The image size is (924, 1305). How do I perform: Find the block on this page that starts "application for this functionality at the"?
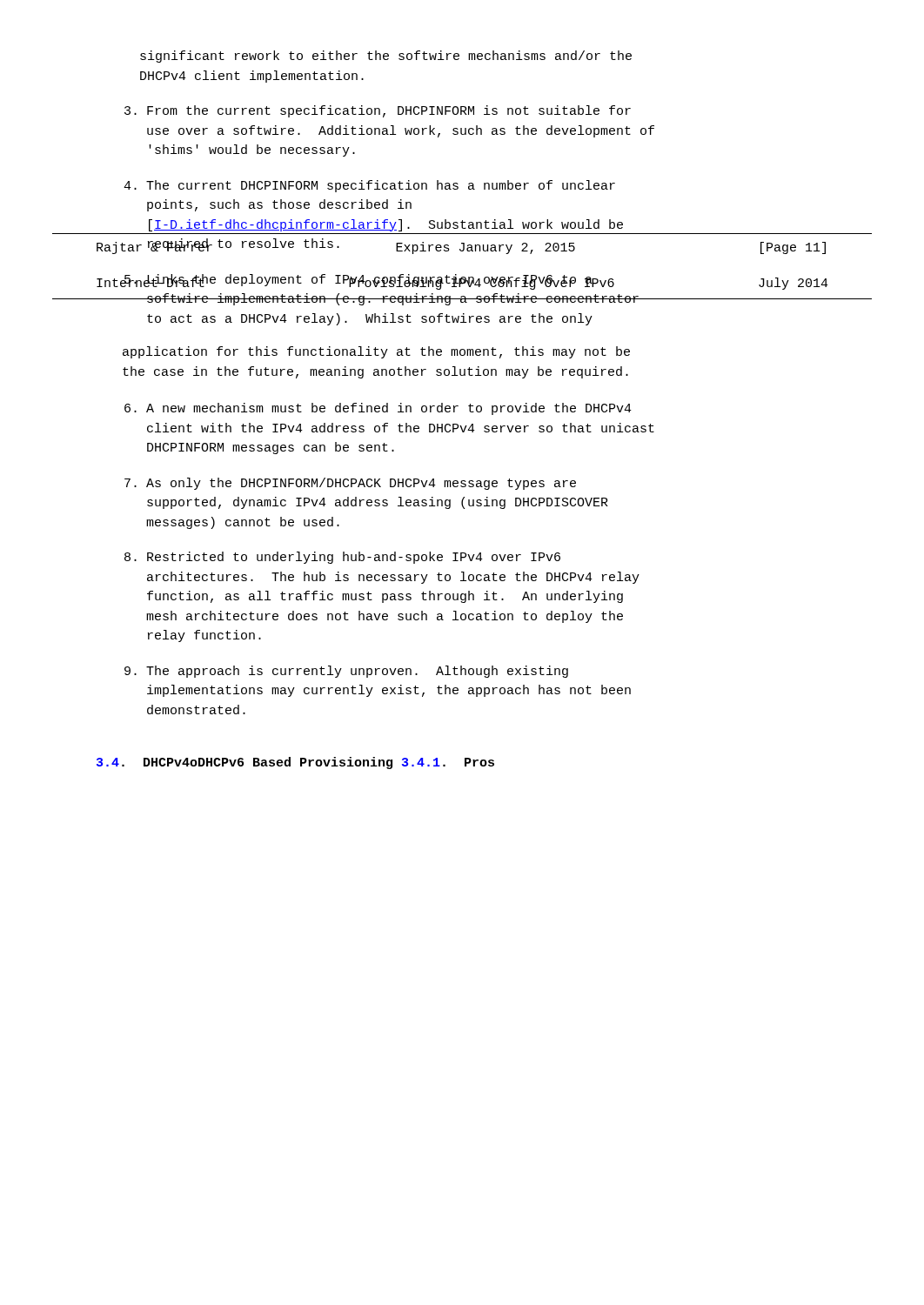tap(376, 363)
